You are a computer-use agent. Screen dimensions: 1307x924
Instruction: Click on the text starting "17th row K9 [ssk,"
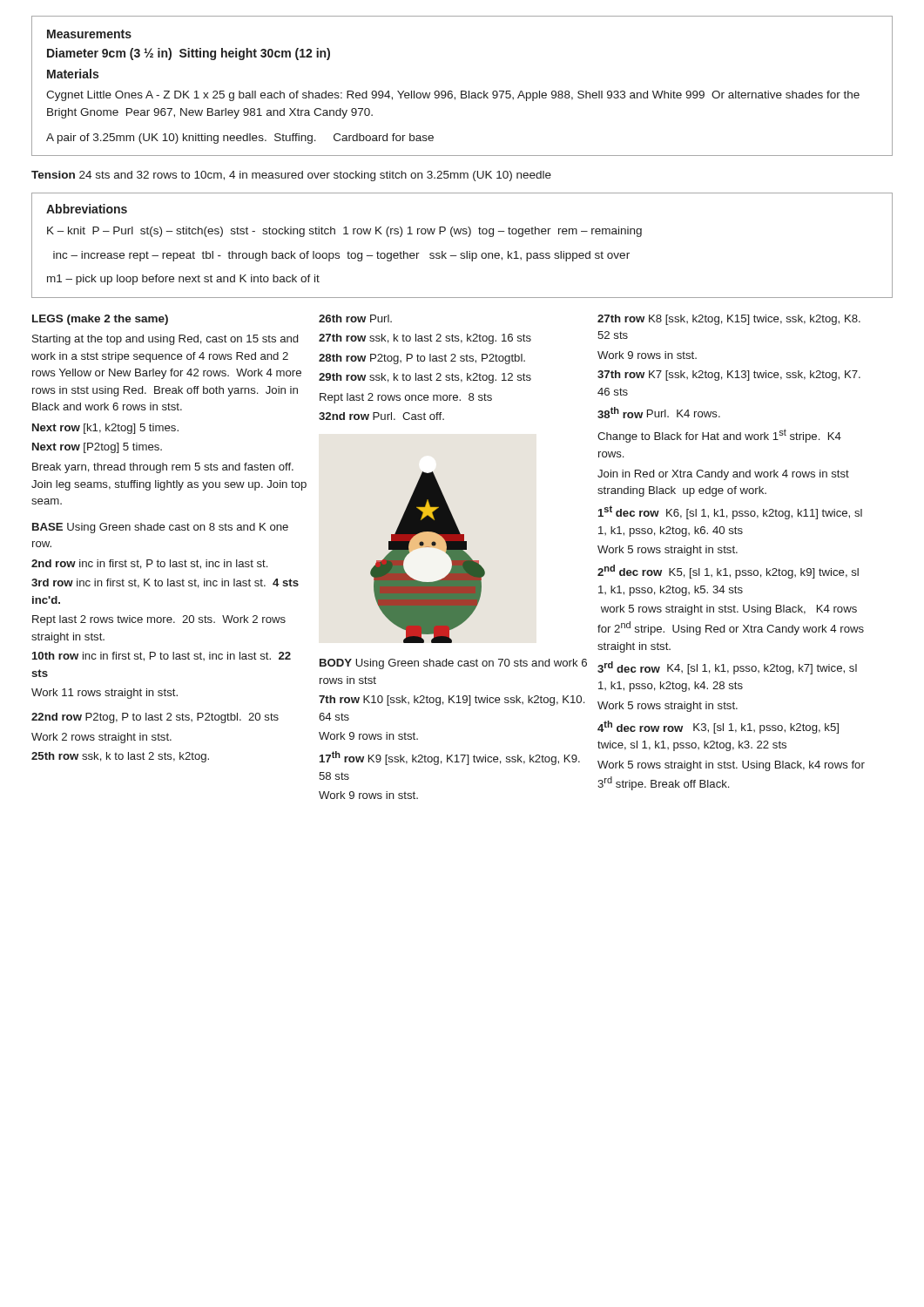pyautogui.click(x=450, y=766)
